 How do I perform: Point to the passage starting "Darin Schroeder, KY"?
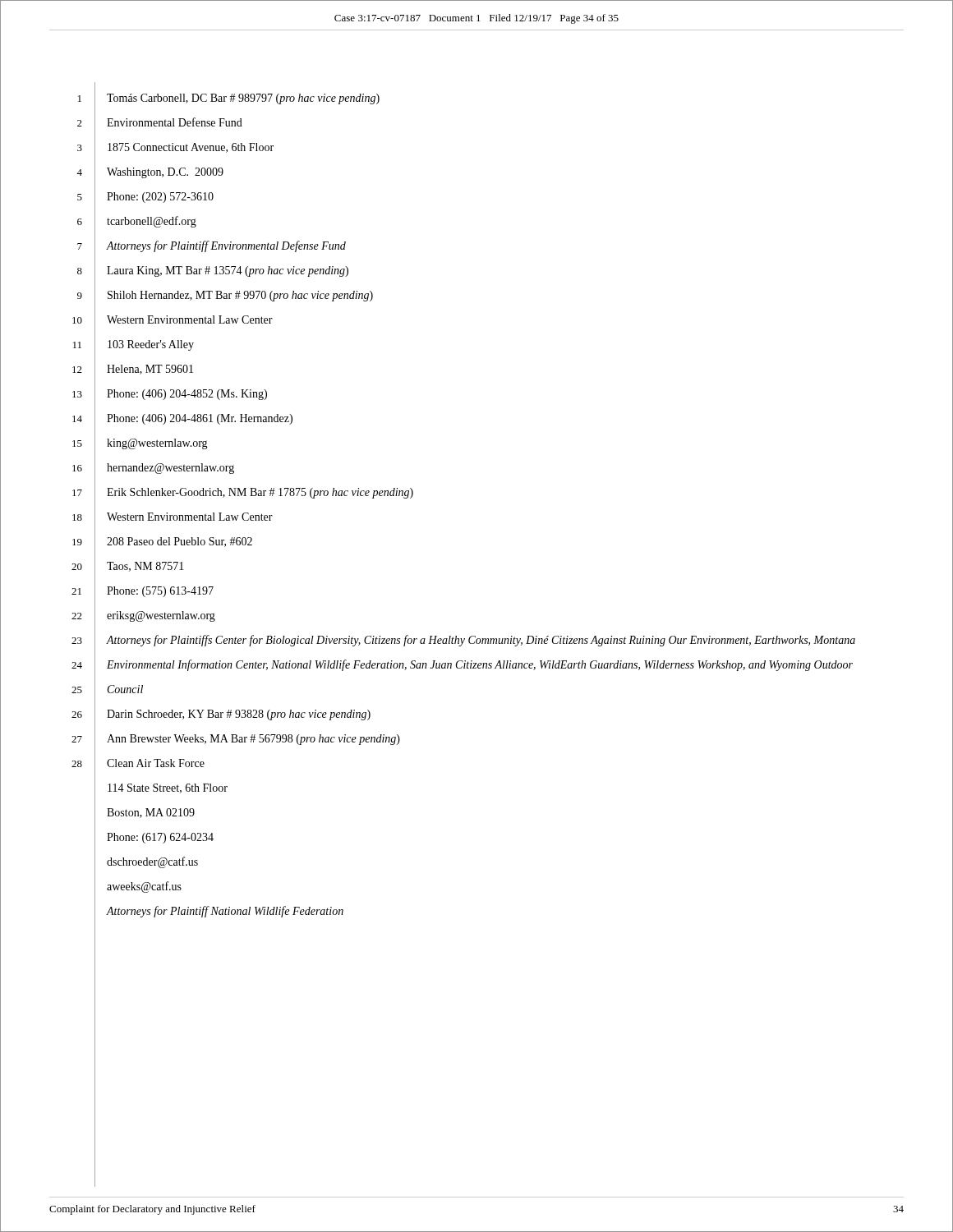[x=239, y=715]
